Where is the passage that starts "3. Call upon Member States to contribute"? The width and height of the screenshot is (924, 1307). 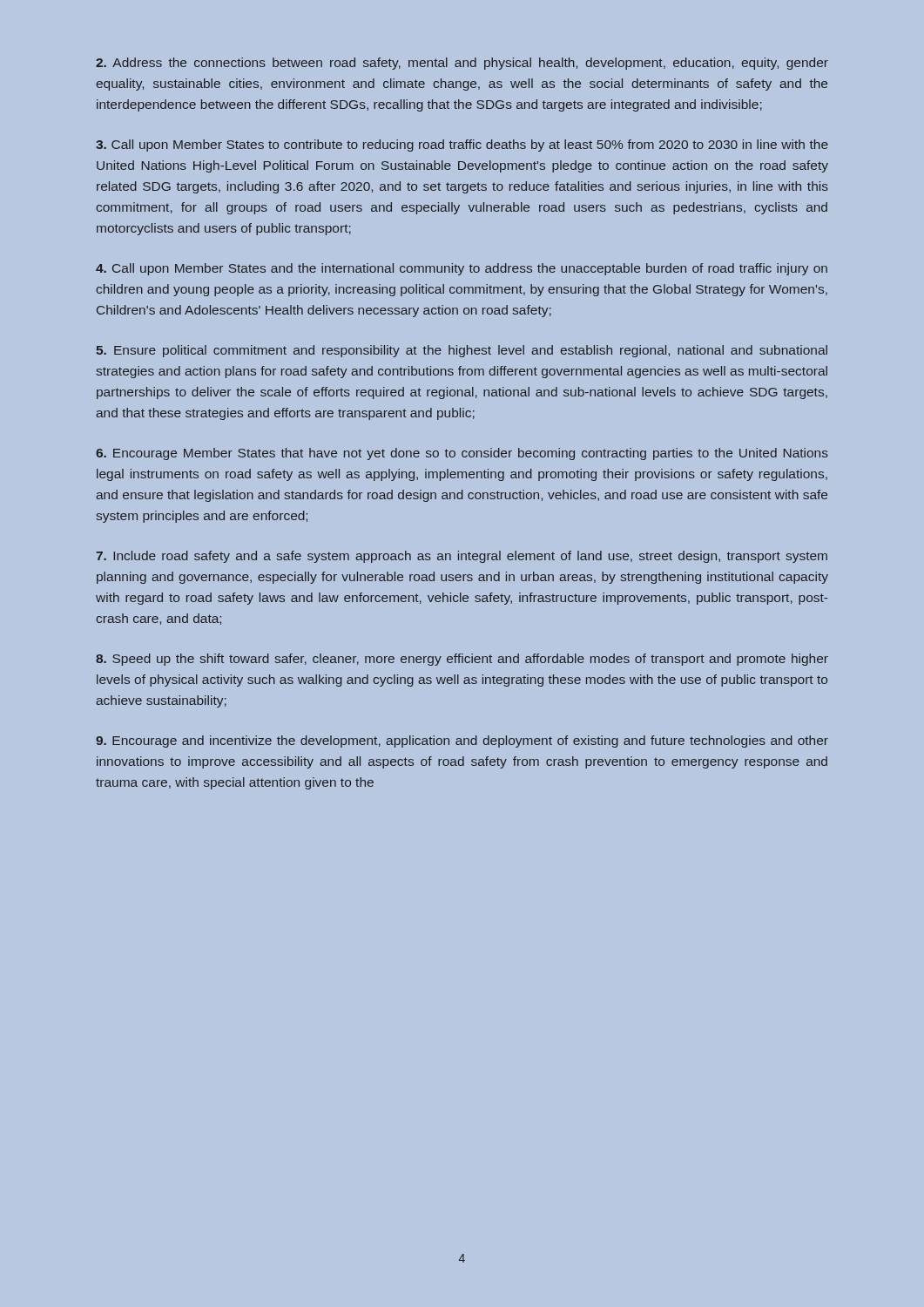462,186
